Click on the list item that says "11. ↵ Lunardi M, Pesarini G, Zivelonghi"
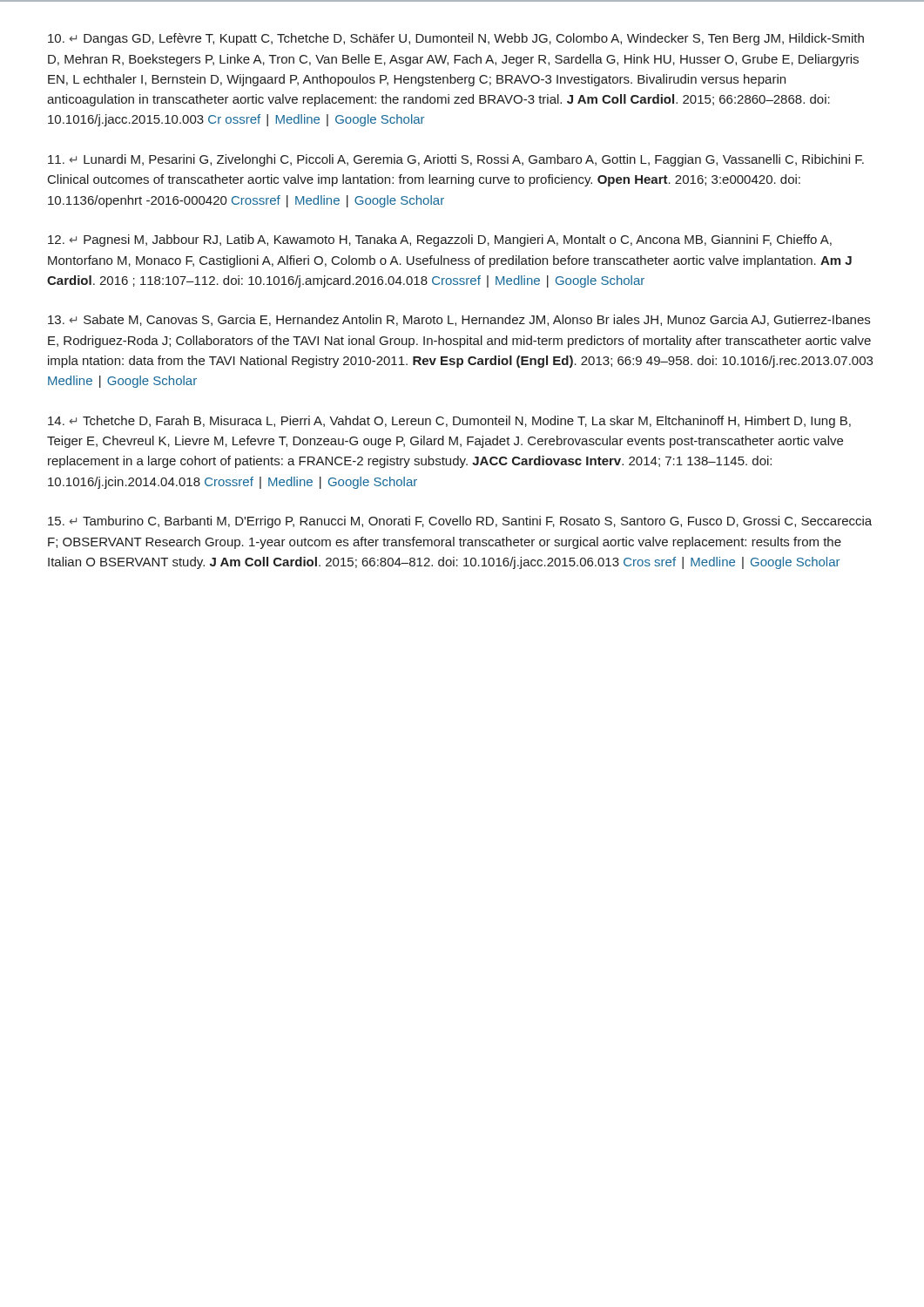The width and height of the screenshot is (924, 1307). pos(456,179)
